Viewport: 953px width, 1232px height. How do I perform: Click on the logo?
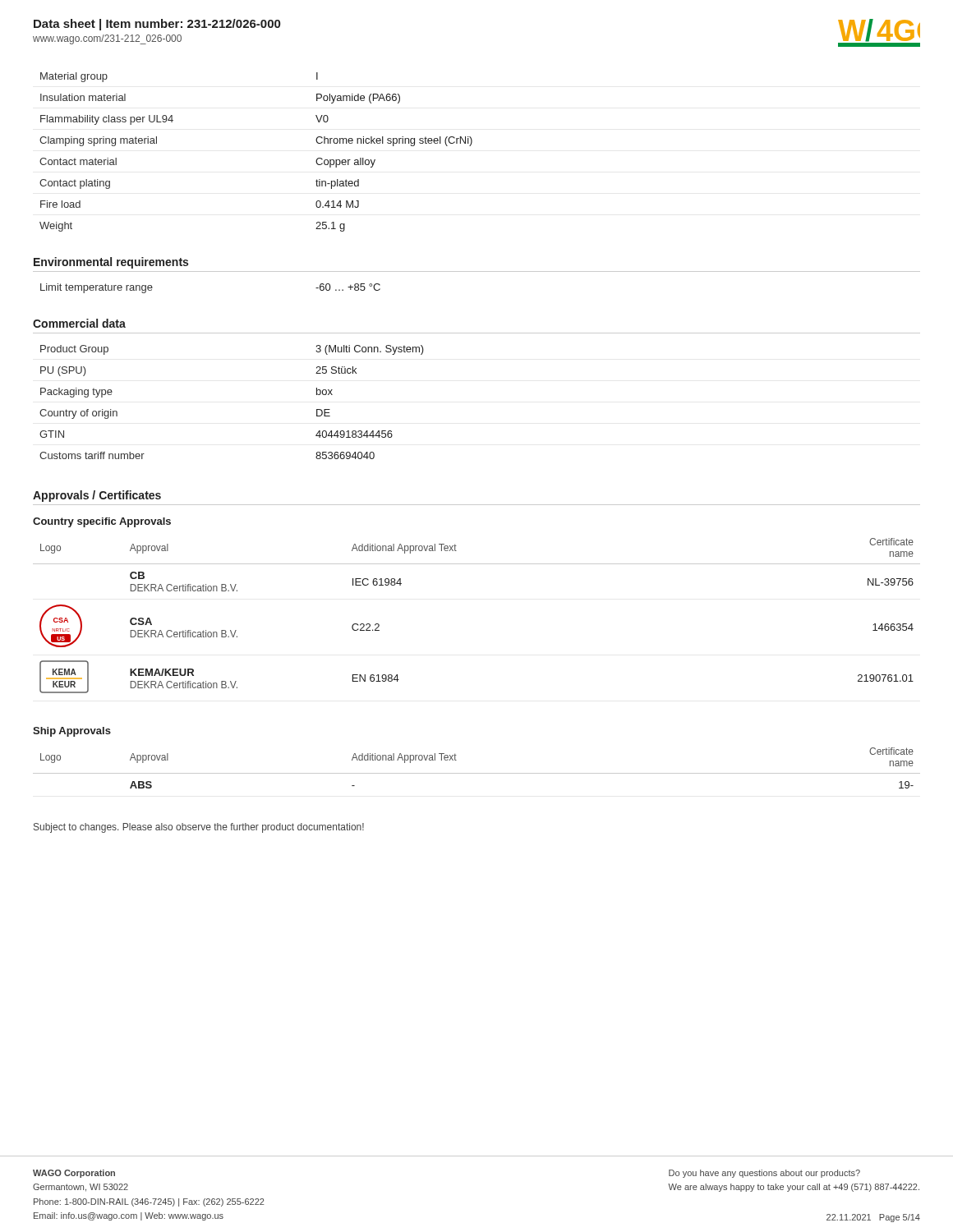pos(879,31)
